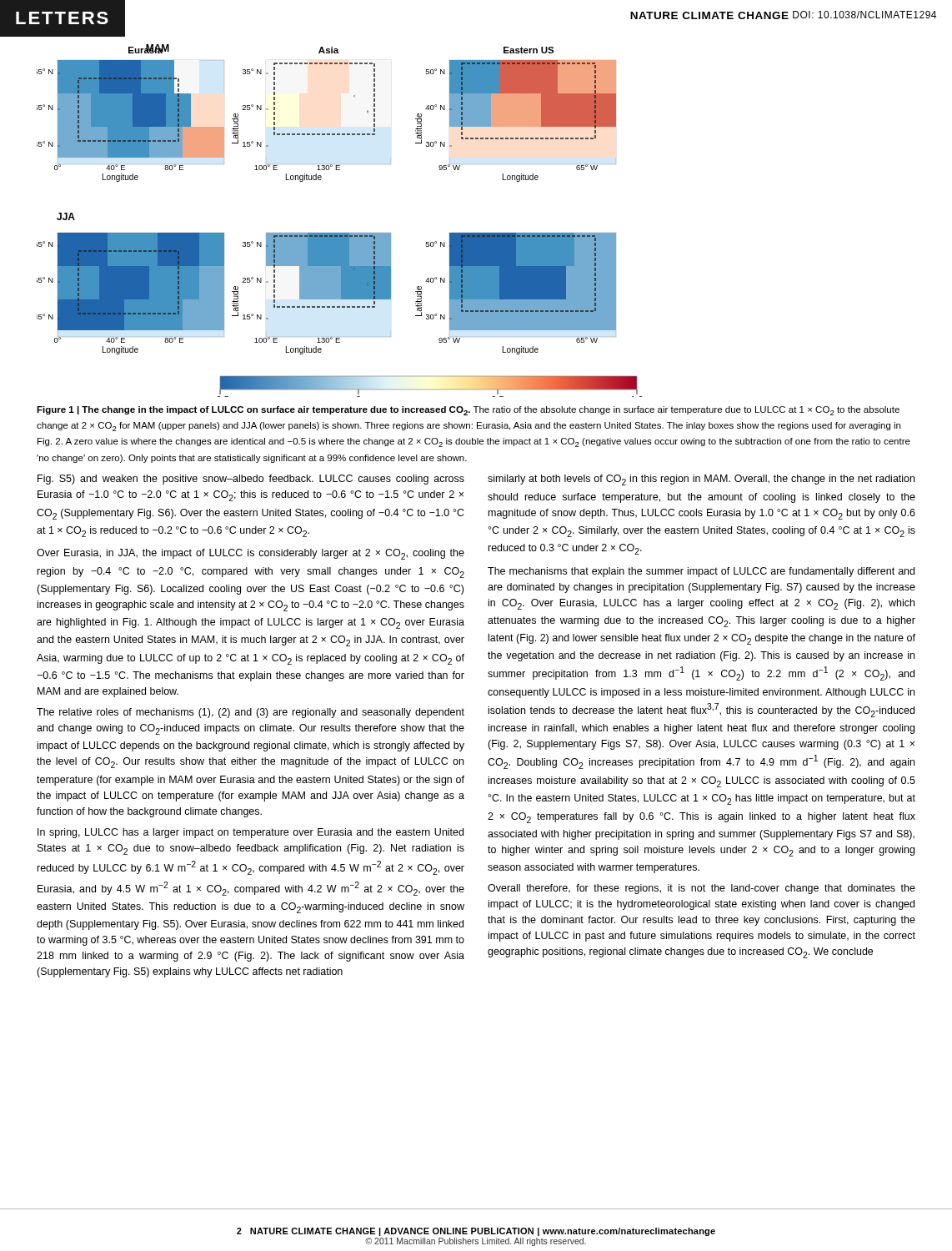This screenshot has width=952, height=1251.
Task: Locate the caption that reads "Figure 1 | The change in the"
Action: (x=473, y=433)
